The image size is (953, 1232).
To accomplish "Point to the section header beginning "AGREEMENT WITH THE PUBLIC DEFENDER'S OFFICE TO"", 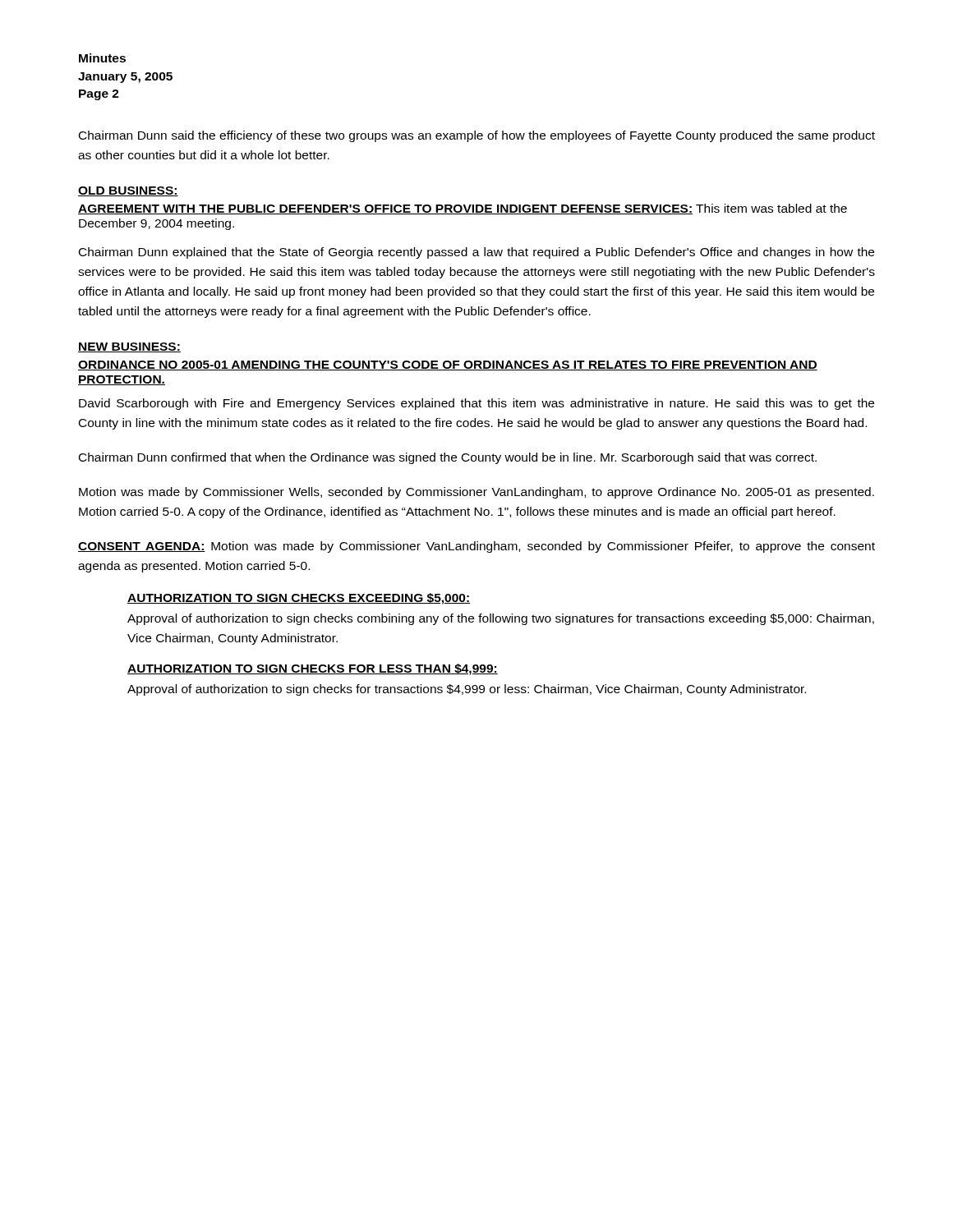I will coord(463,216).
